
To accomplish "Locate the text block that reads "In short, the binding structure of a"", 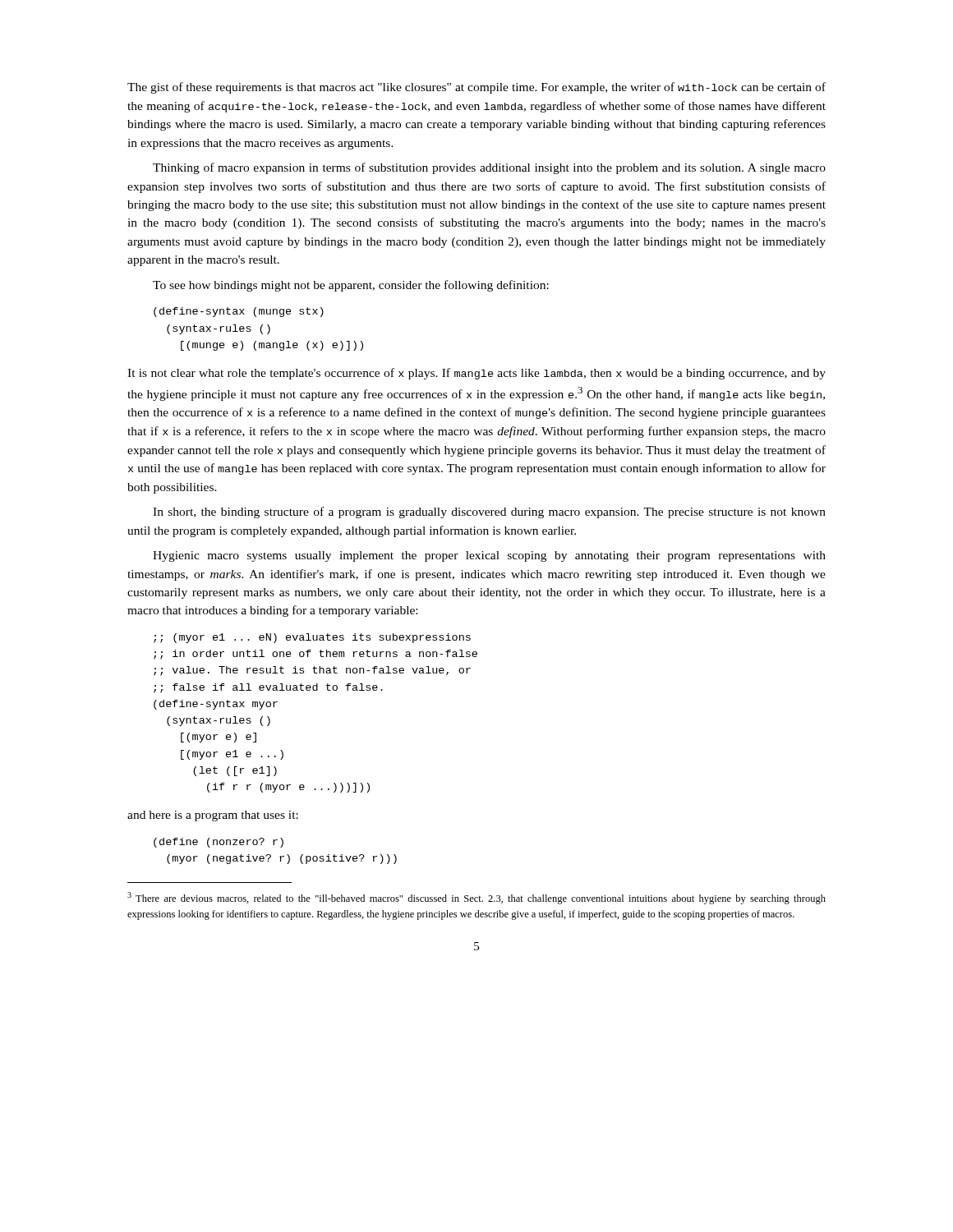I will coord(476,521).
